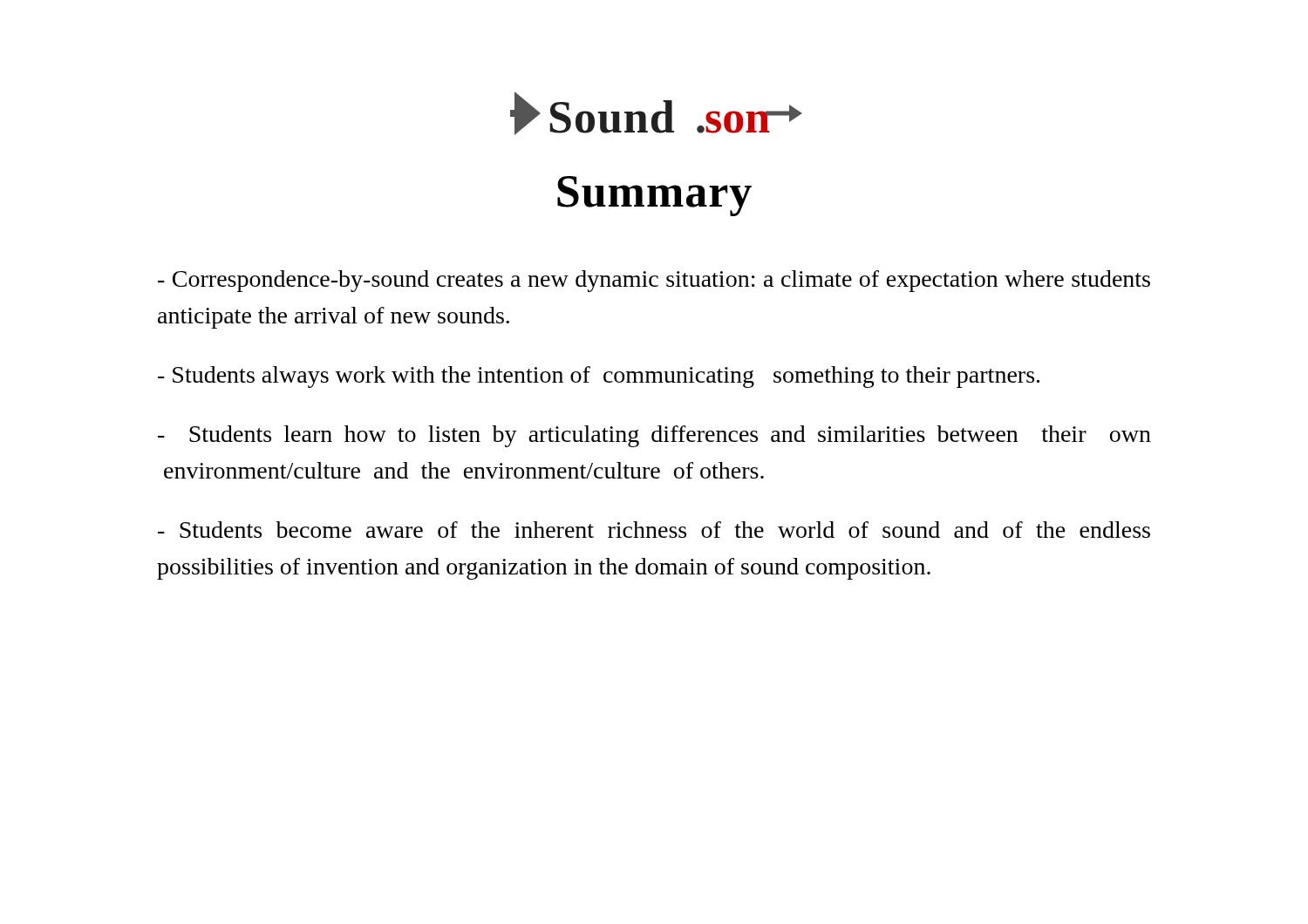Locate the passage starting "Students become aware of the inherent richness of"
Viewport: 1308px width, 924px height.
click(654, 548)
